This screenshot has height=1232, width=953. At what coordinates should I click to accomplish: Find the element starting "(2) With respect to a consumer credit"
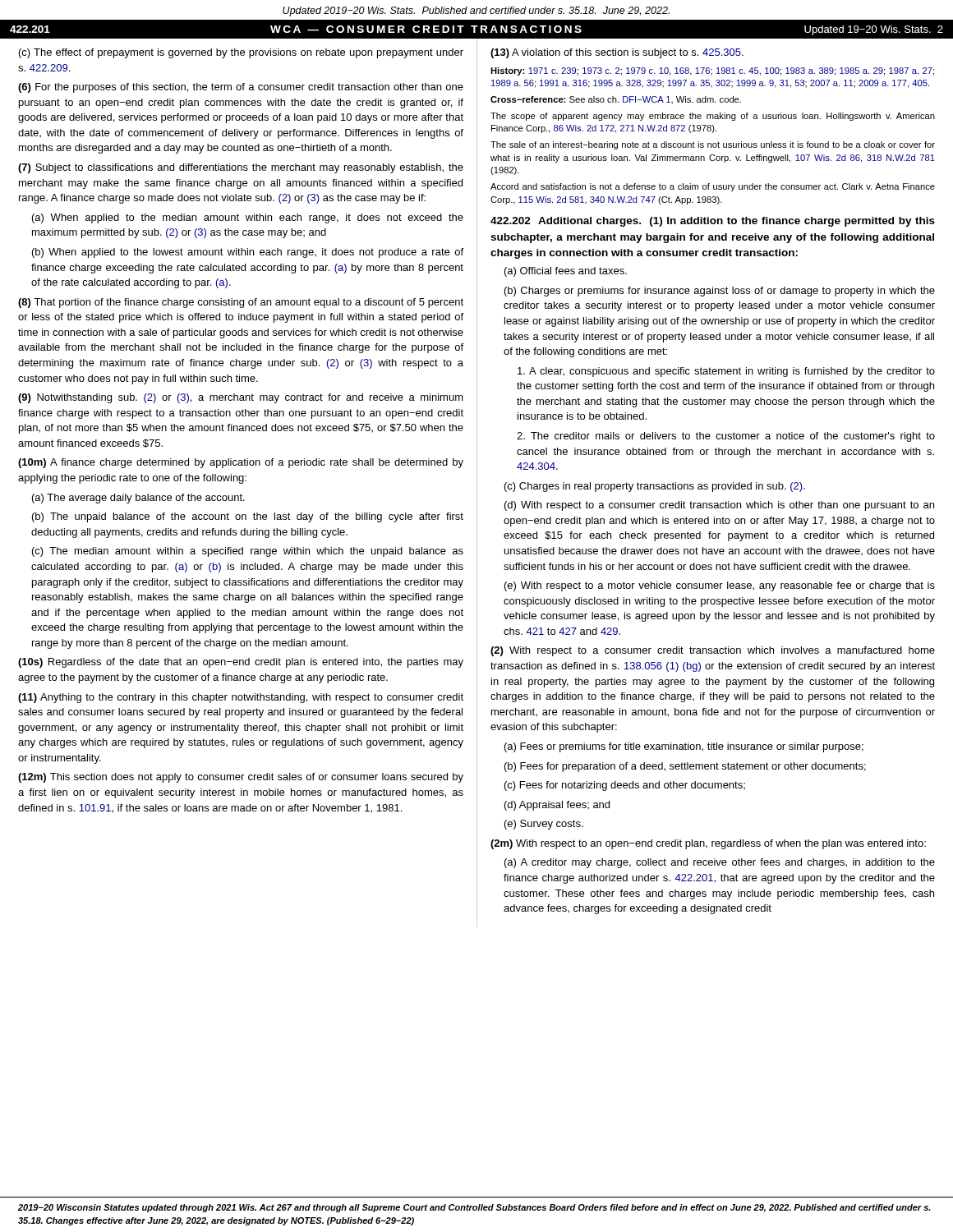(713, 689)
